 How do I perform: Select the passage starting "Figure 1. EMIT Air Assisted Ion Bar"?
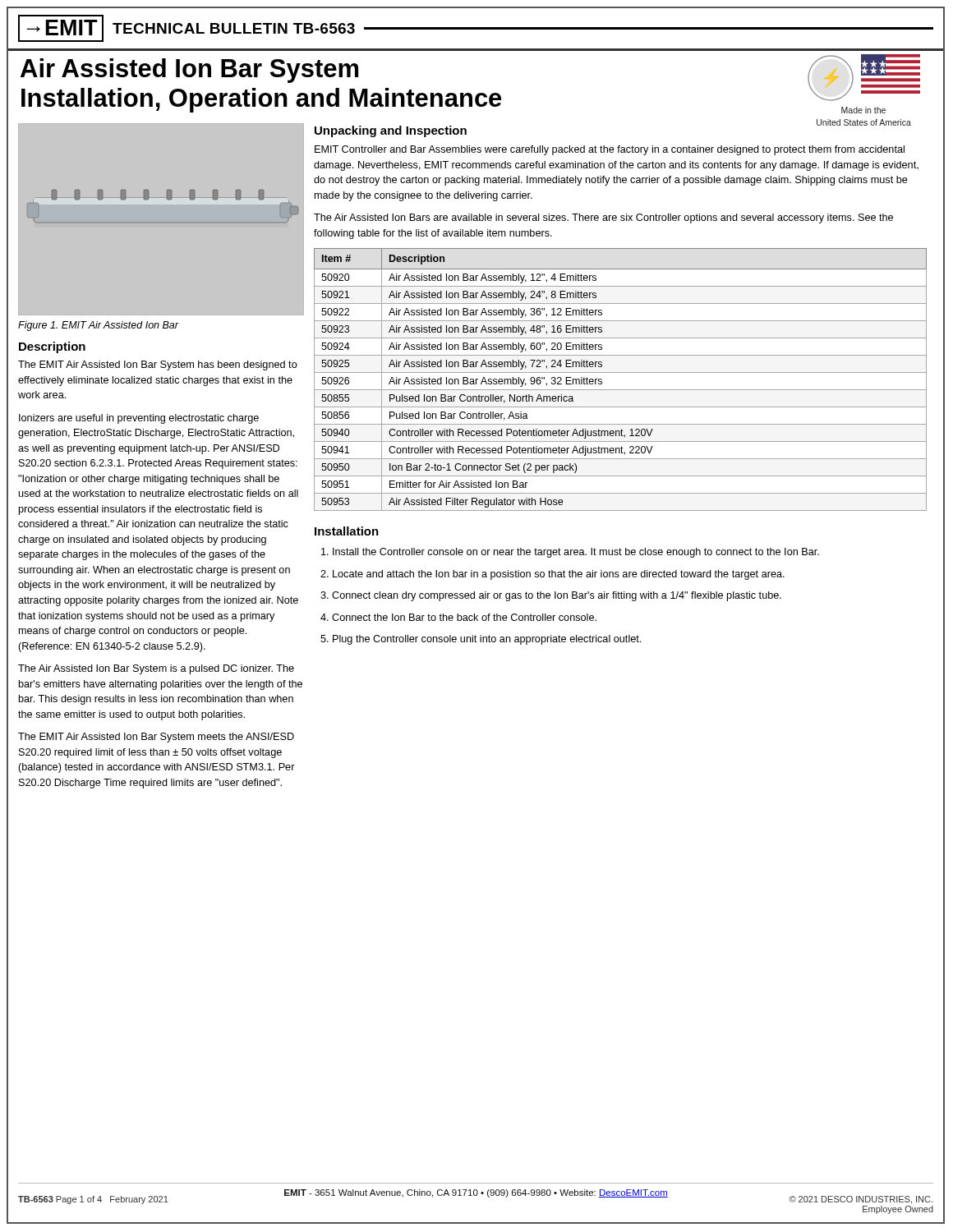pyautogui.click(x=98, y=325)
